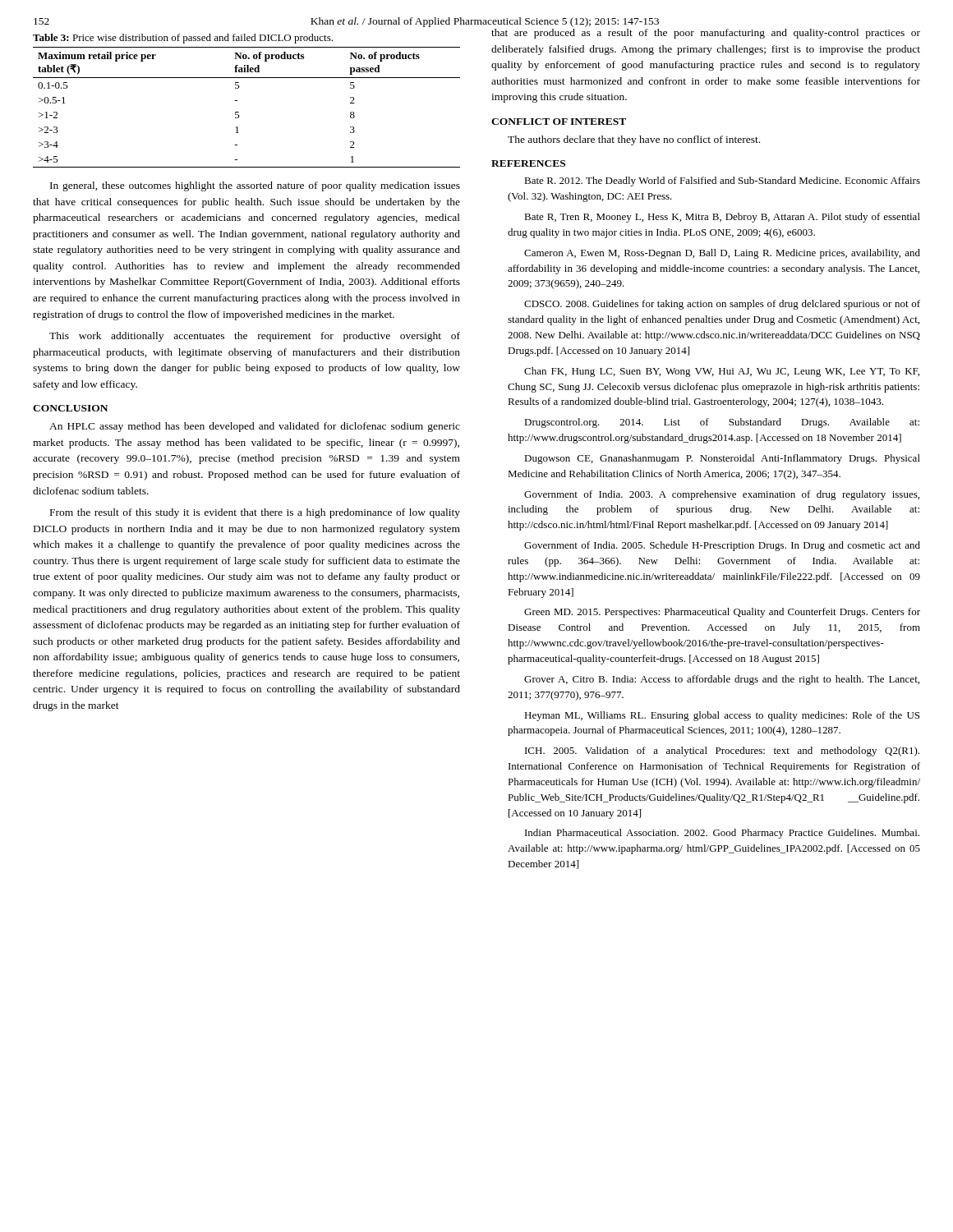Locate the block of text that opens with "An HPLC assay method has been developed and"
This screenshot has height=1232, width=953.
[246, 458]
